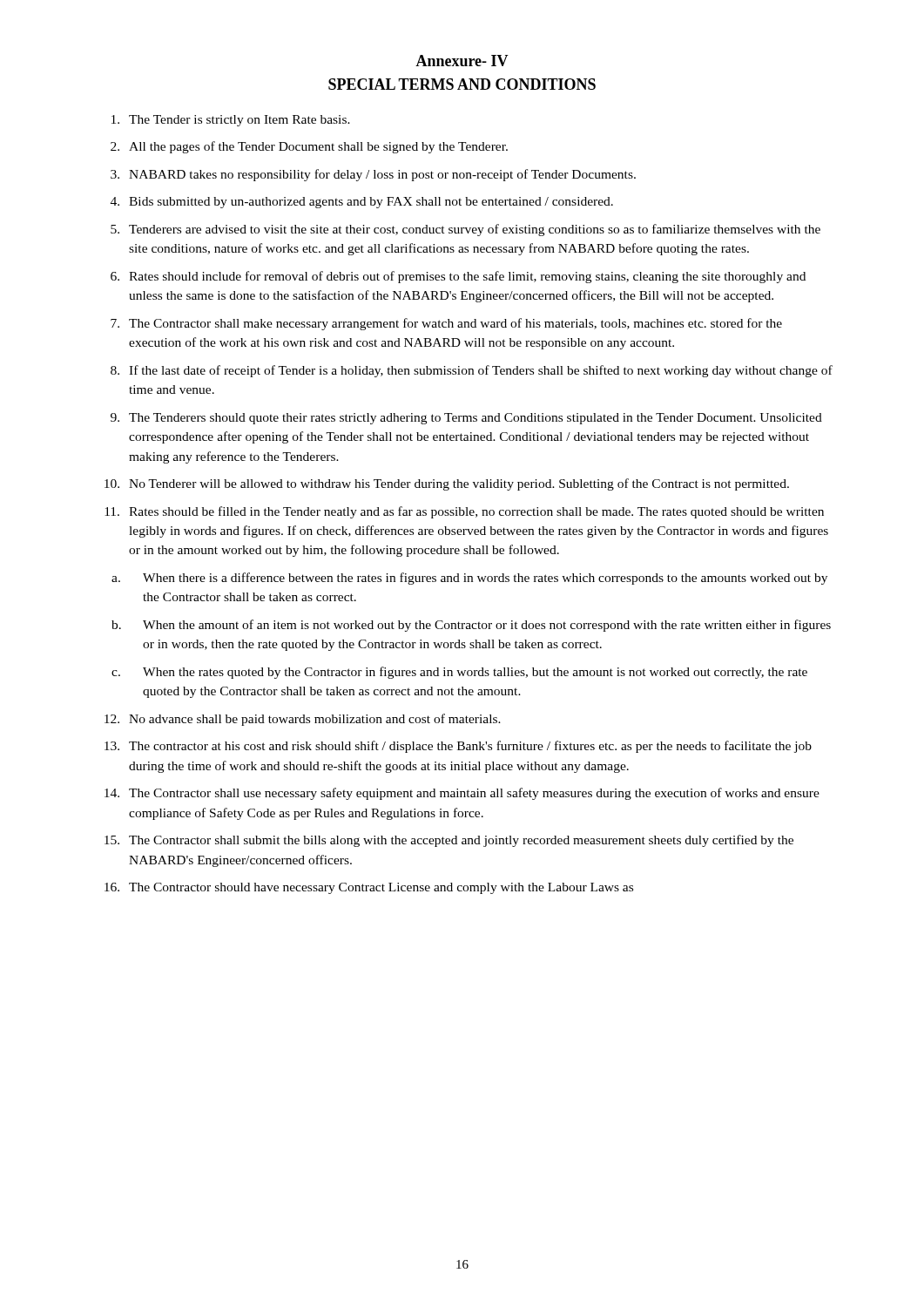This screenshot has height=1307, width=924.
Task: Click on the element starting "4. Bids submitted"
Action: 462,202
